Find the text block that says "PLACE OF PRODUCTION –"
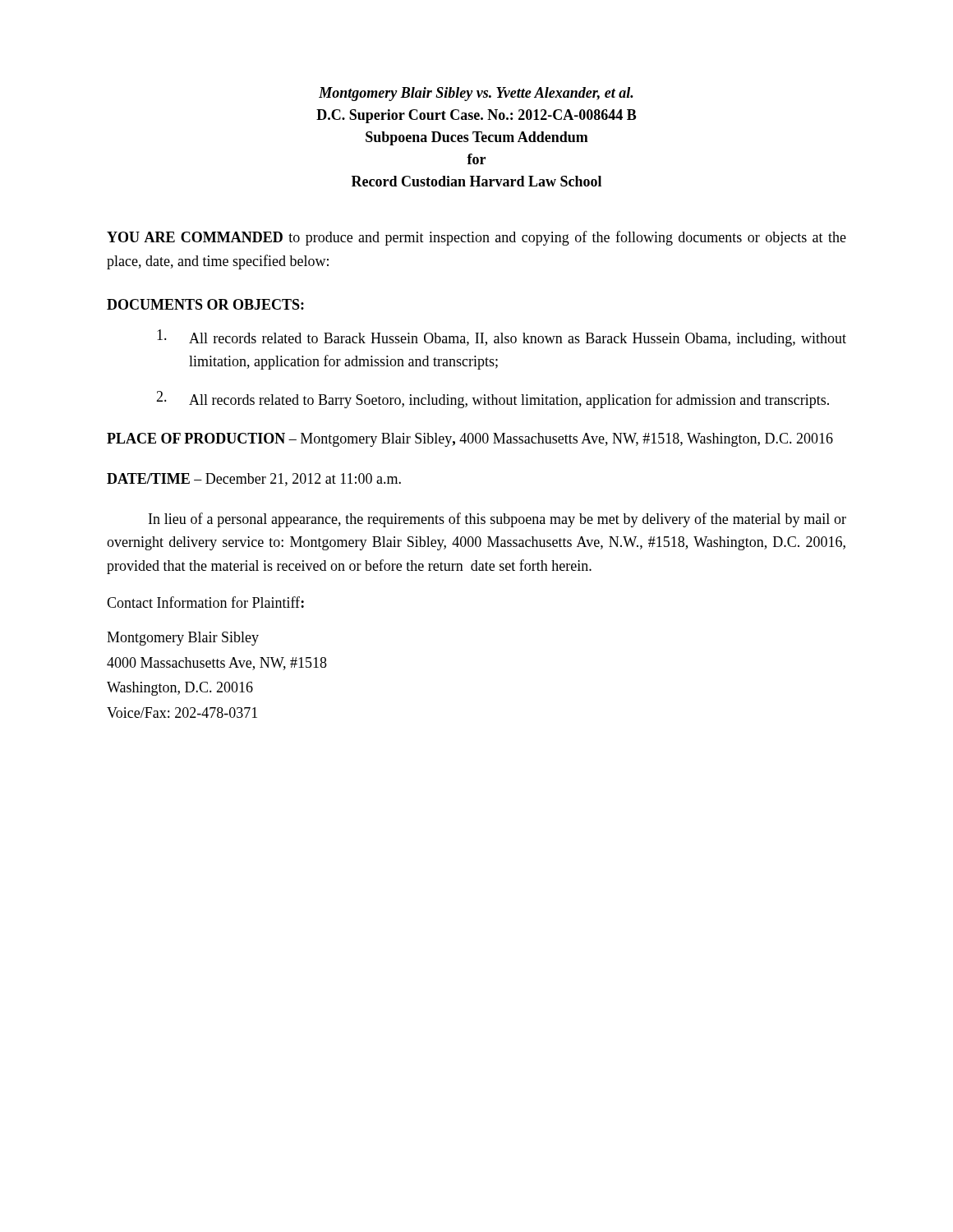 click(x=470, y=439)
